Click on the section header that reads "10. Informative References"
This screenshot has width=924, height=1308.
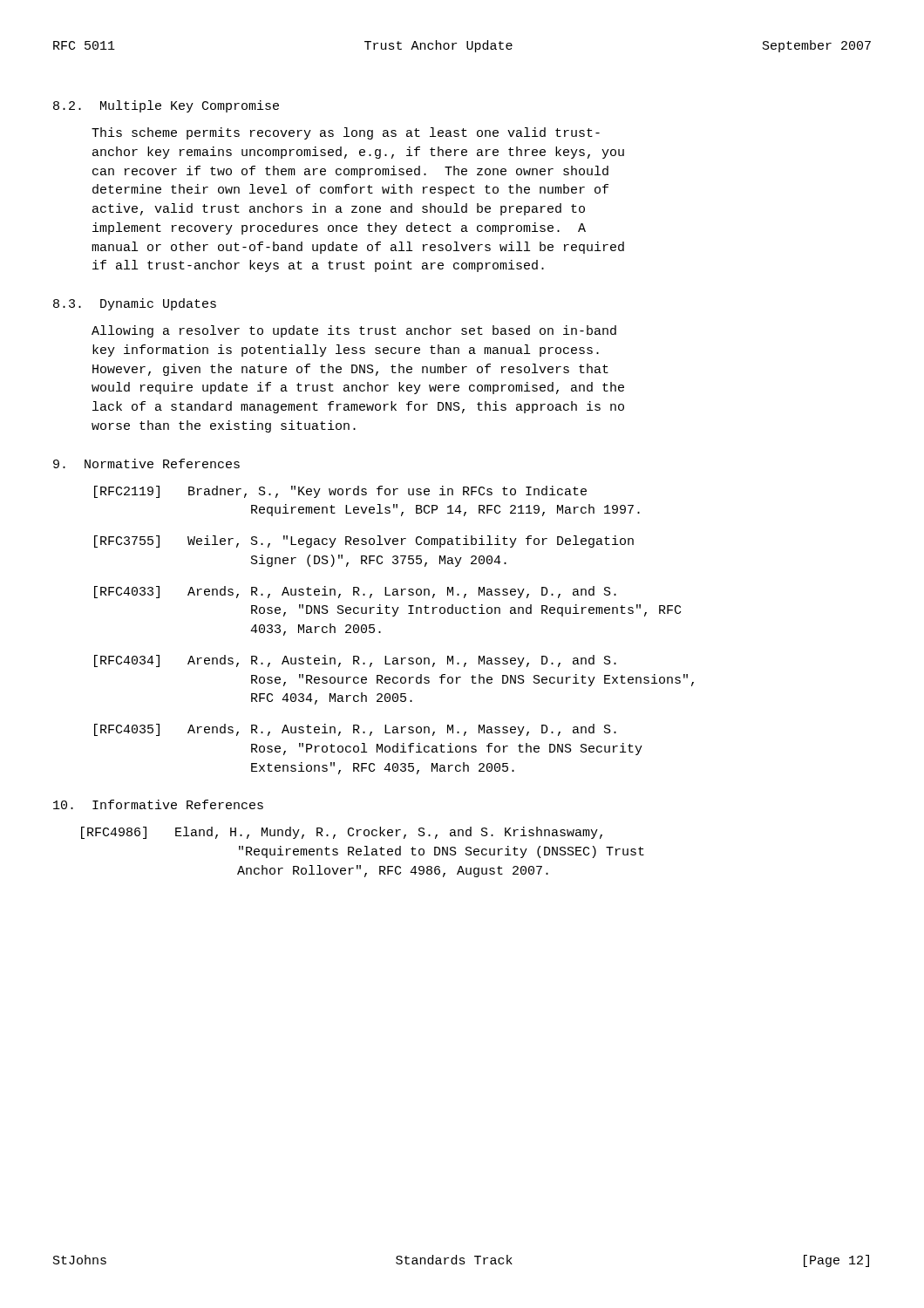tap(158, 806)
